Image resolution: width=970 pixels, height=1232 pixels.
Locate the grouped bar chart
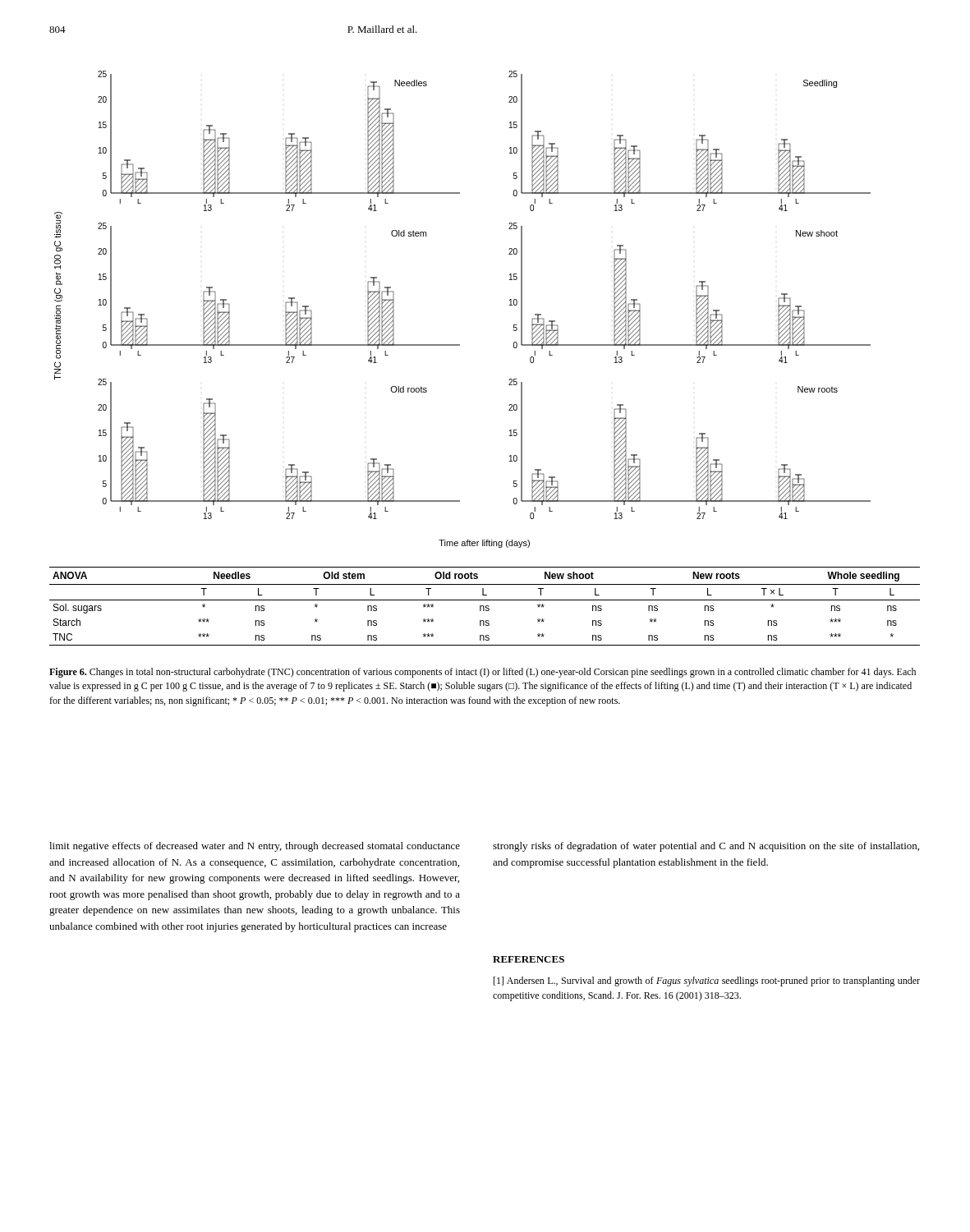point(485,296)
